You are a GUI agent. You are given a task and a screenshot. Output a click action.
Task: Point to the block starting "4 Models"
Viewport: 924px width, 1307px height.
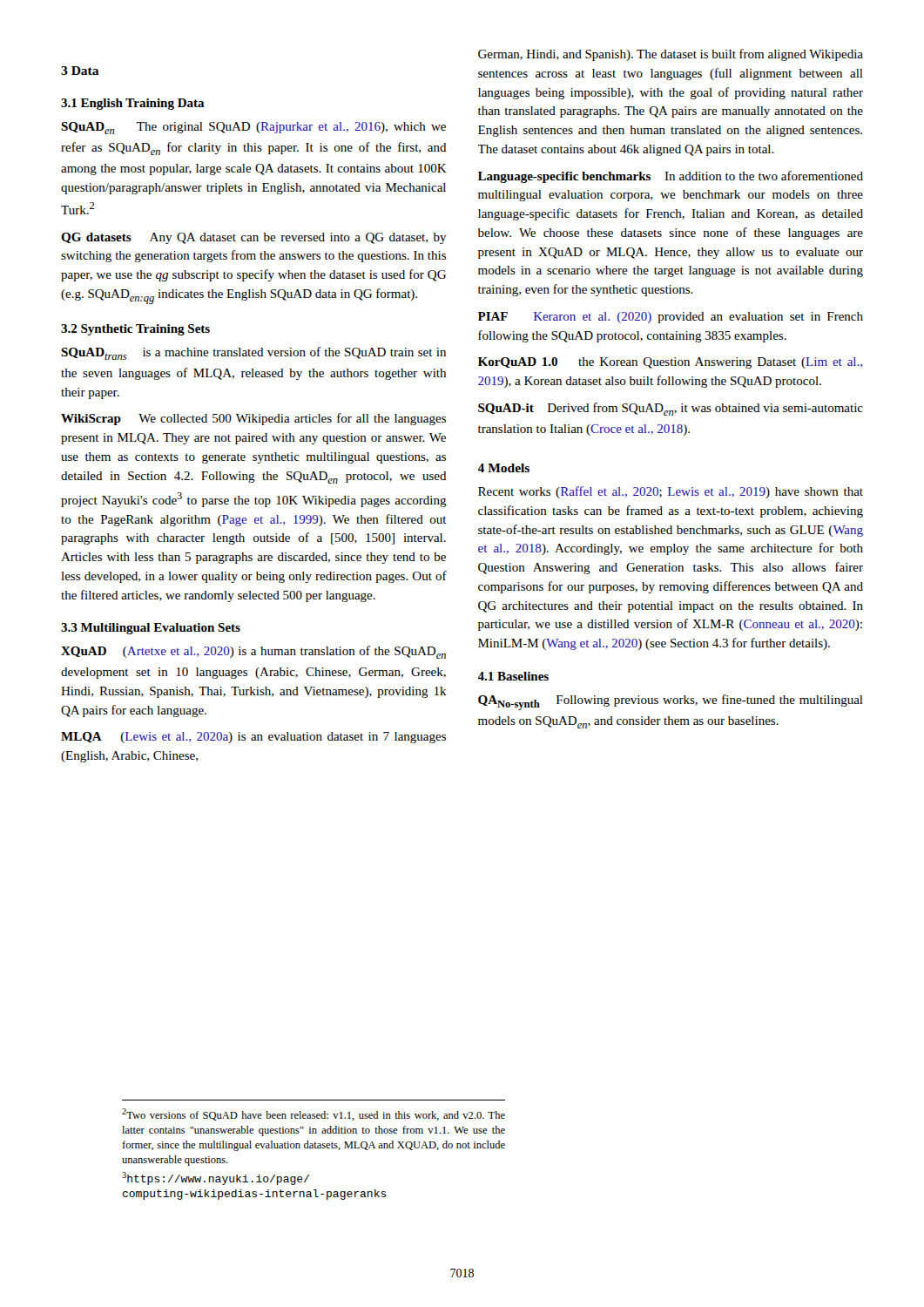pyautogui.click(x=504, y=467)
